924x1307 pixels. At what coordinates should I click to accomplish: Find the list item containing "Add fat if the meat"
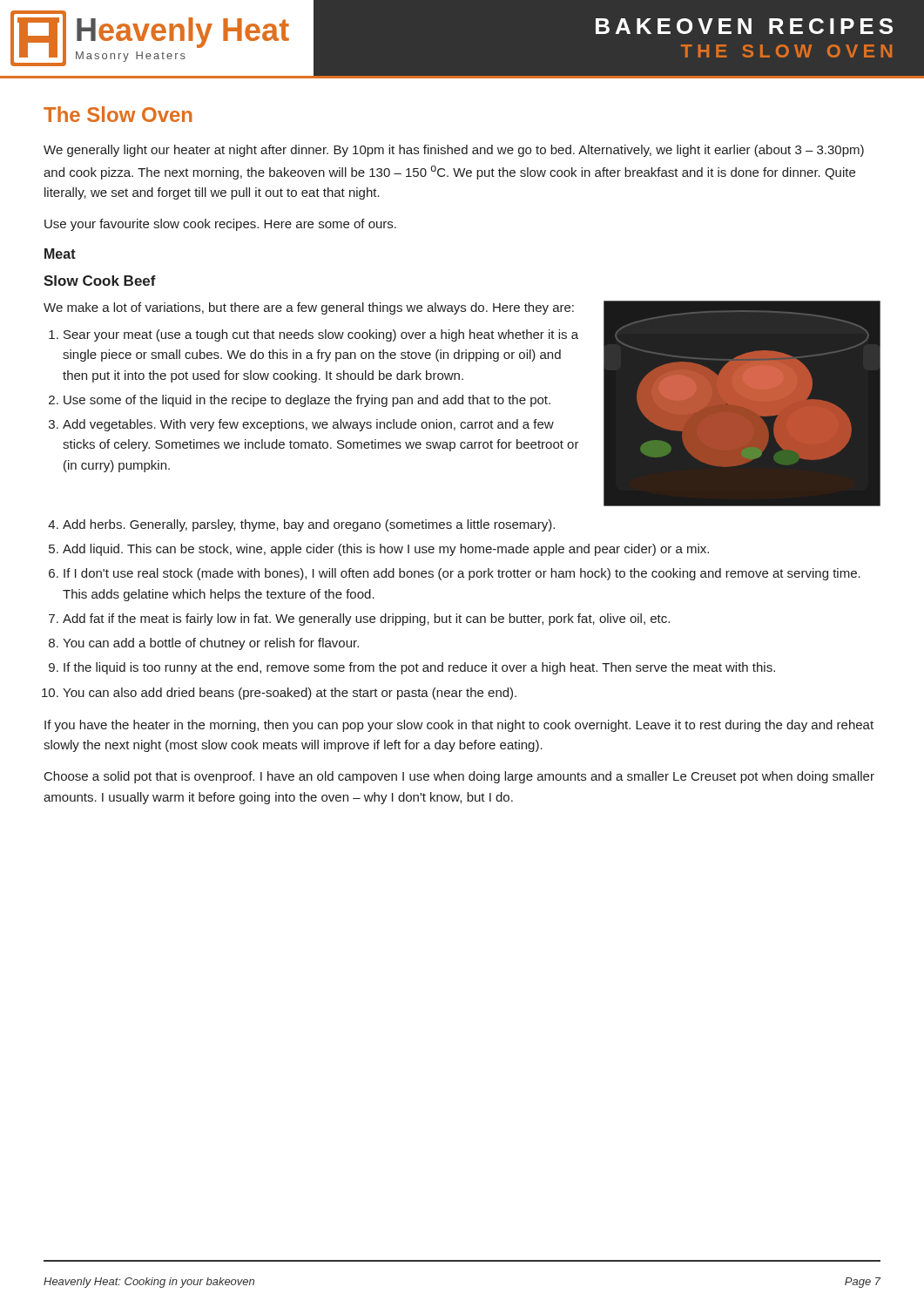tap(367, 618)
